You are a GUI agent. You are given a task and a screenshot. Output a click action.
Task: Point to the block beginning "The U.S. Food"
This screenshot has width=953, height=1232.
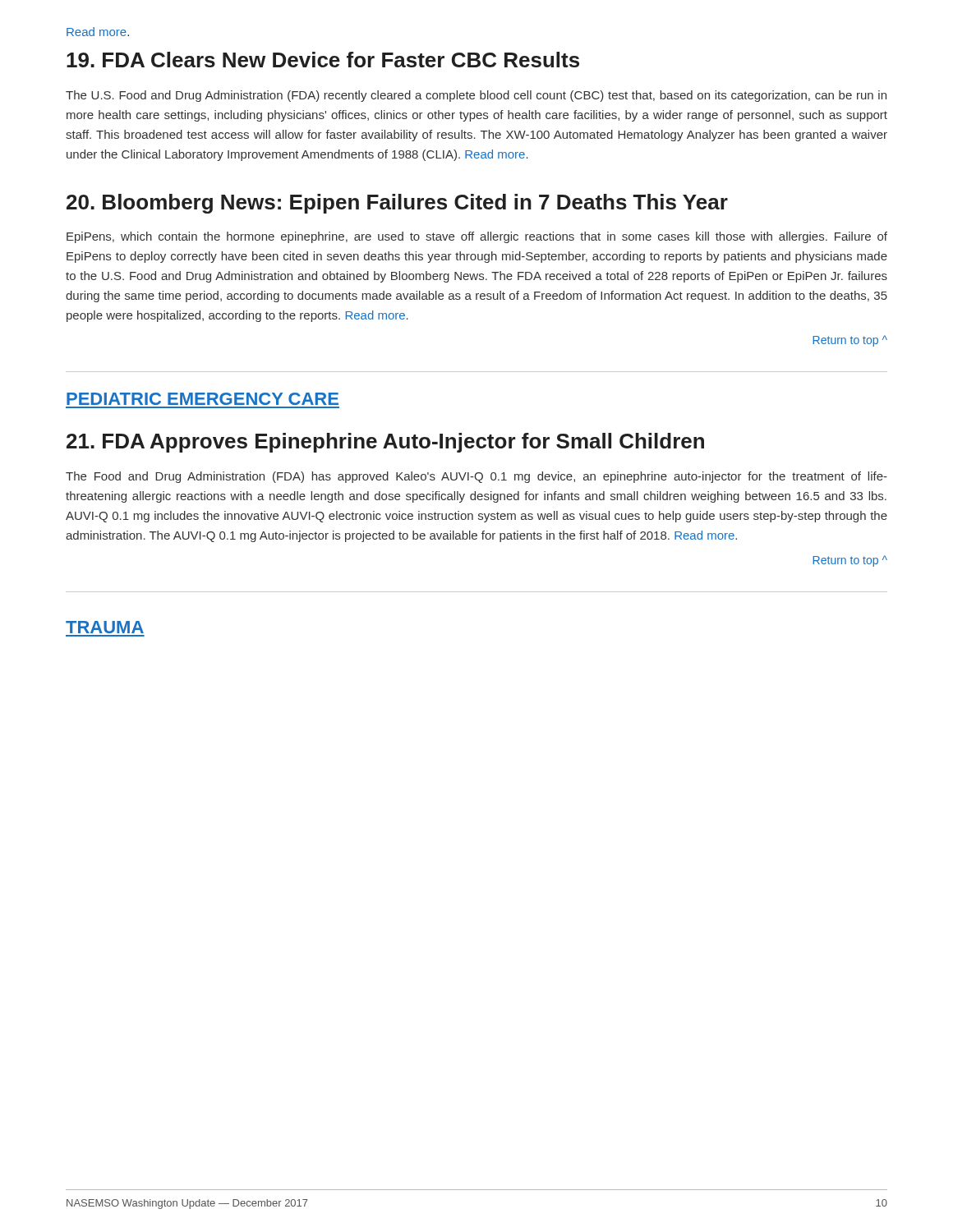(476, 124)
